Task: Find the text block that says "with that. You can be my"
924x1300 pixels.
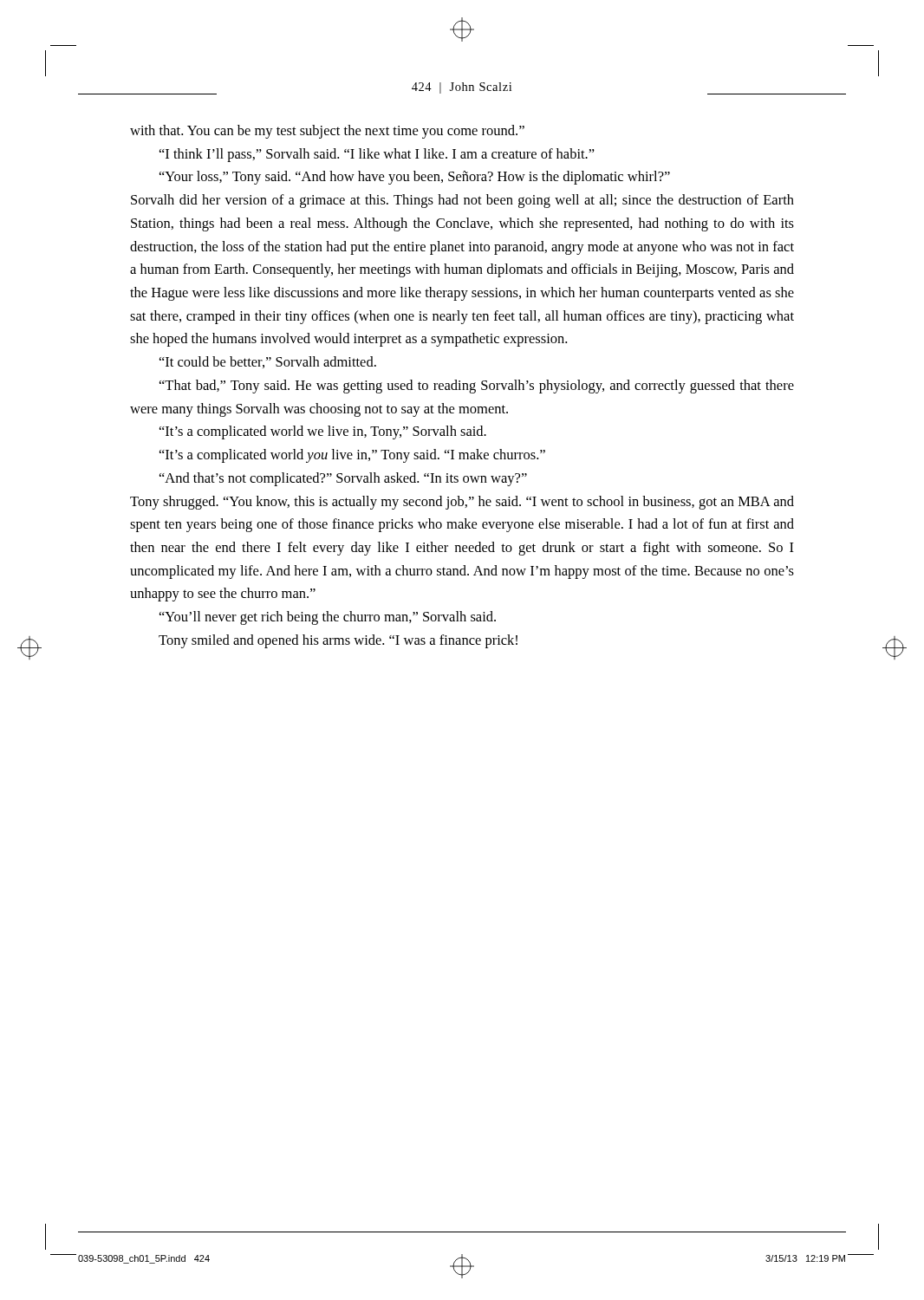Action: [462, 131]
